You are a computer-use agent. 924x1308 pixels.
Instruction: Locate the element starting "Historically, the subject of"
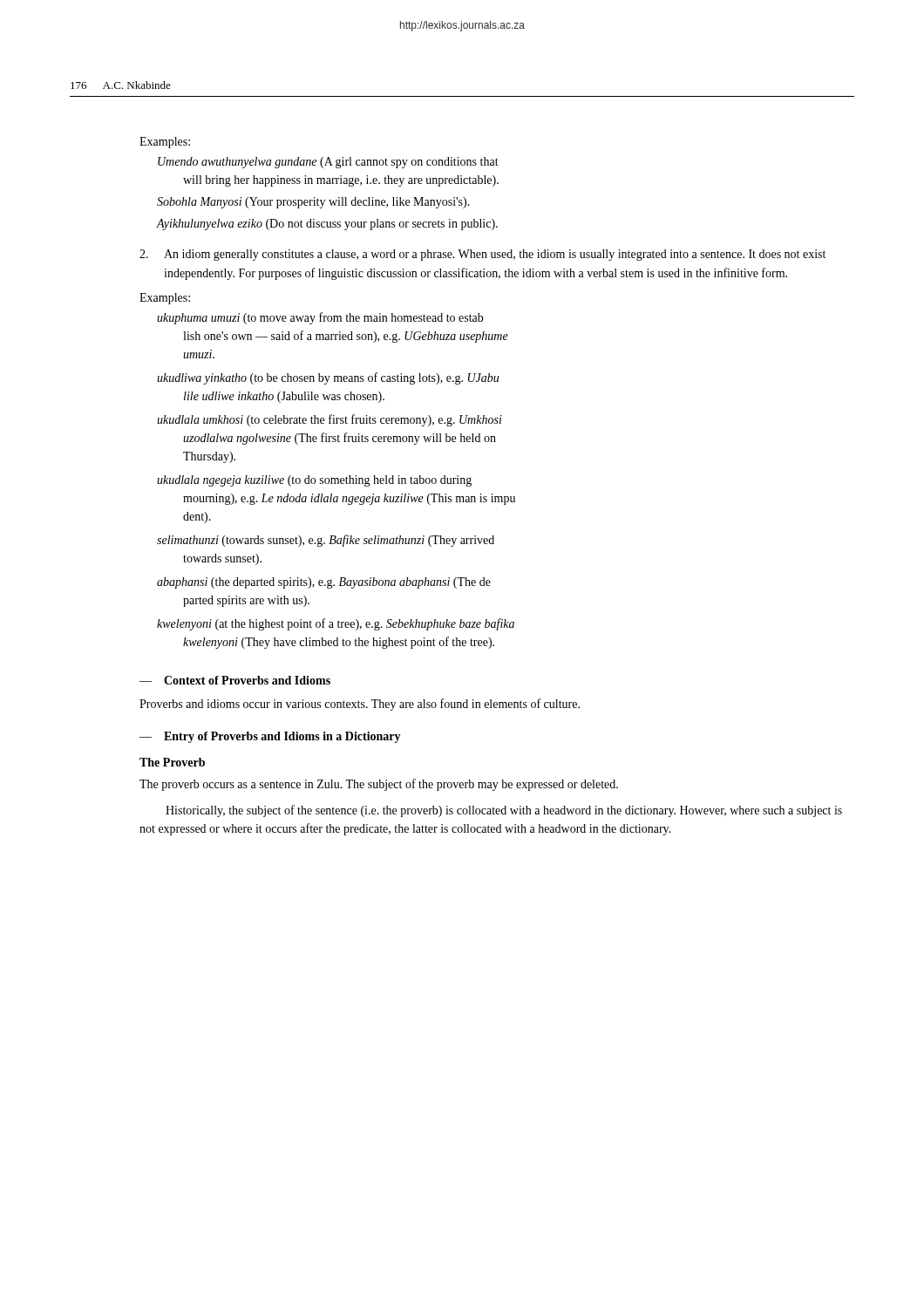(491, 820)
